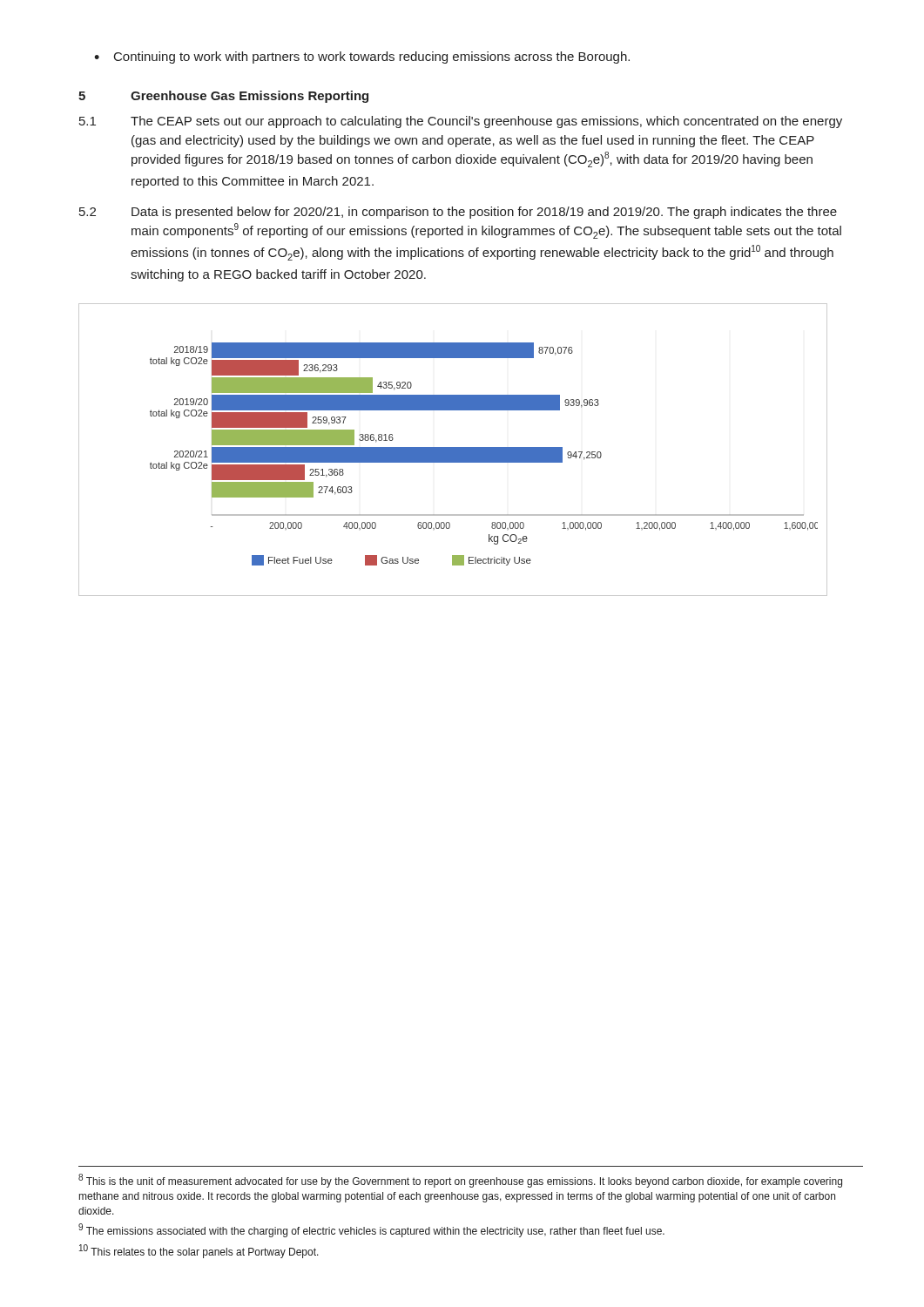Click on the text starting "1 The CEAP sets out"
The width and height of the screenshot is (924, 1307).
click(471, 151)
